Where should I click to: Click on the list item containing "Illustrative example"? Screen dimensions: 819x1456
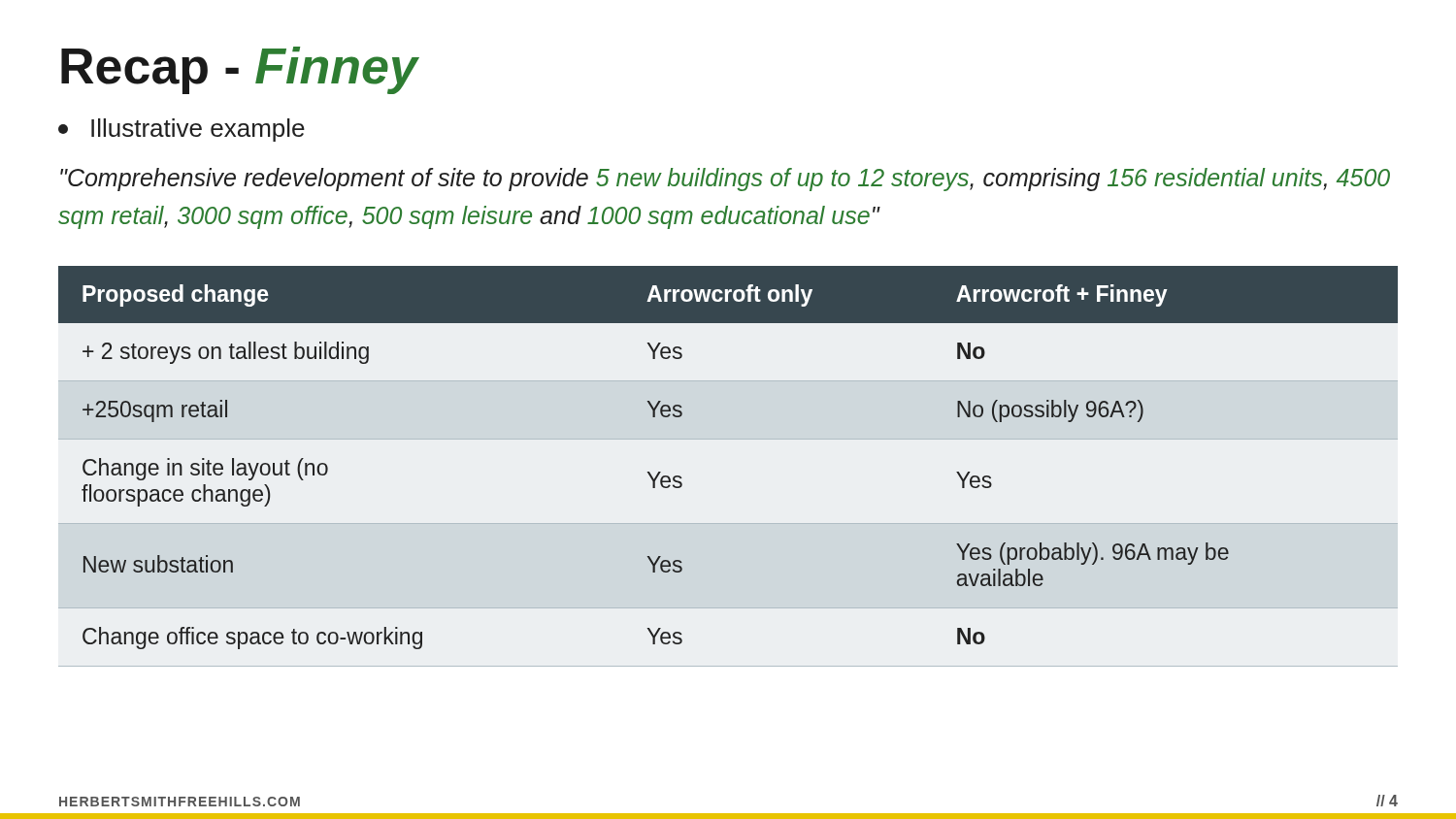click(182, 129)
